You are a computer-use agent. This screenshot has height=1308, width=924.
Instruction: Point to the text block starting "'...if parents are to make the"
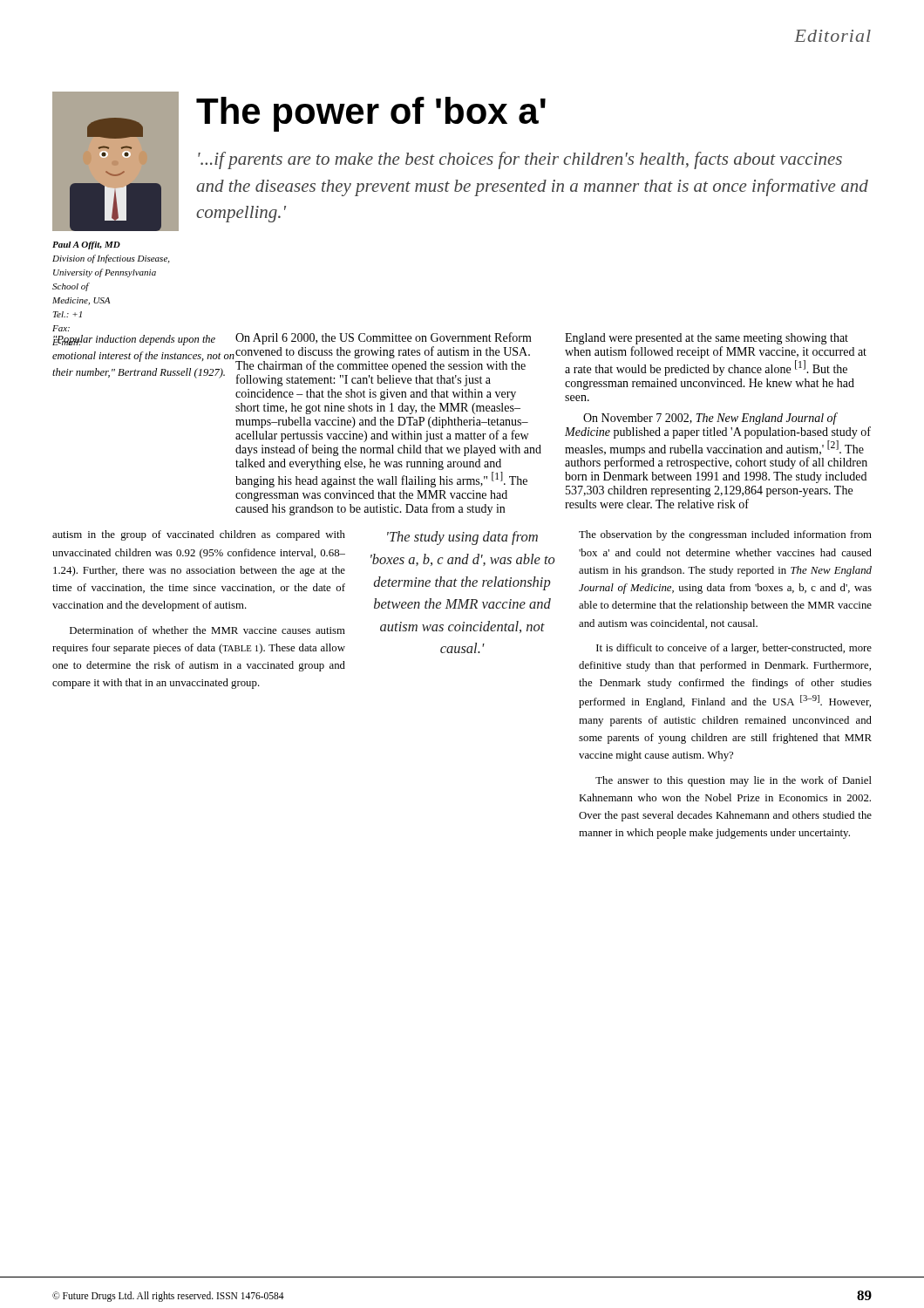coord(532,185)
